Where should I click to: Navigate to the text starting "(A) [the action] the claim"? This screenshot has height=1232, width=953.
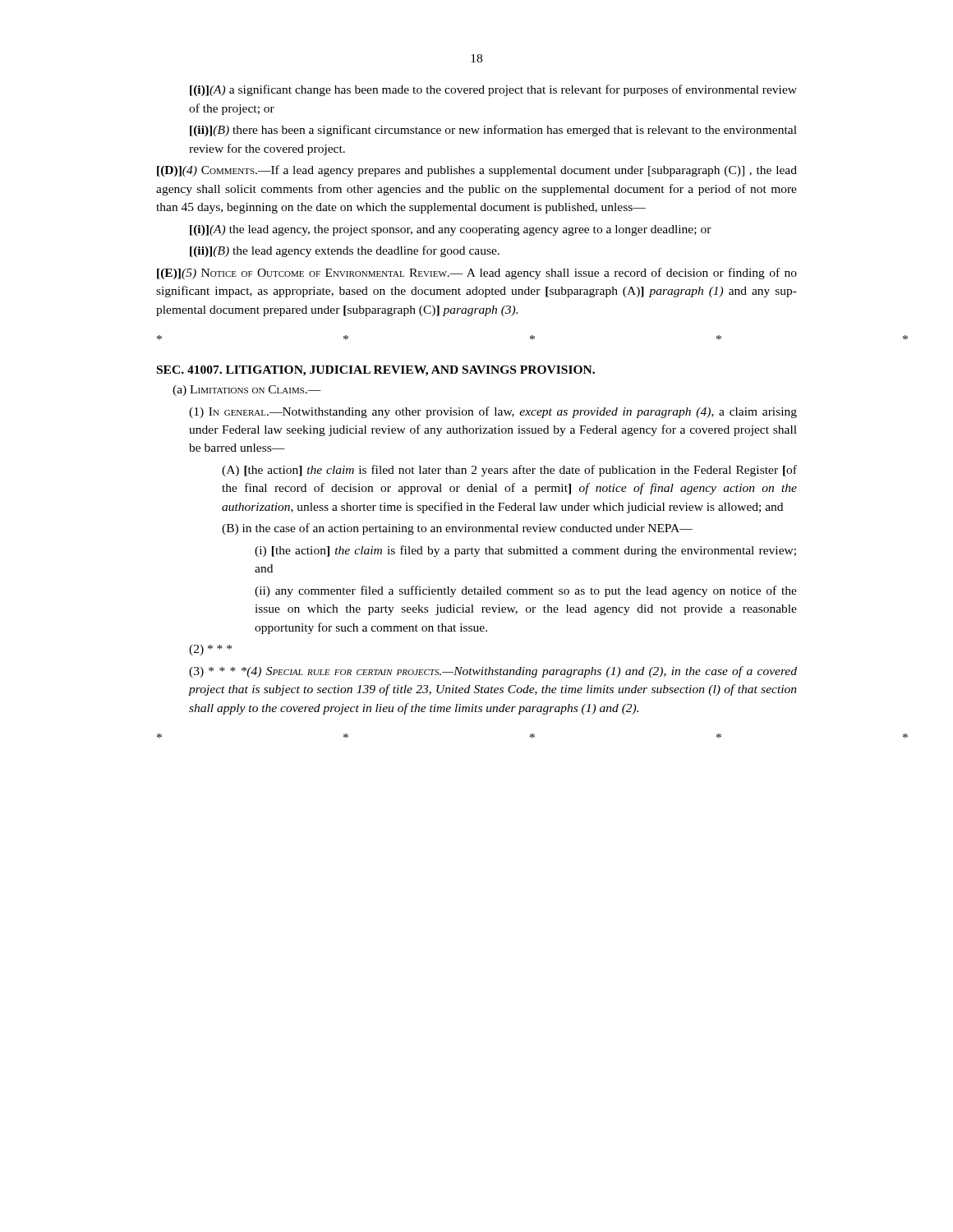coord(509,488)
